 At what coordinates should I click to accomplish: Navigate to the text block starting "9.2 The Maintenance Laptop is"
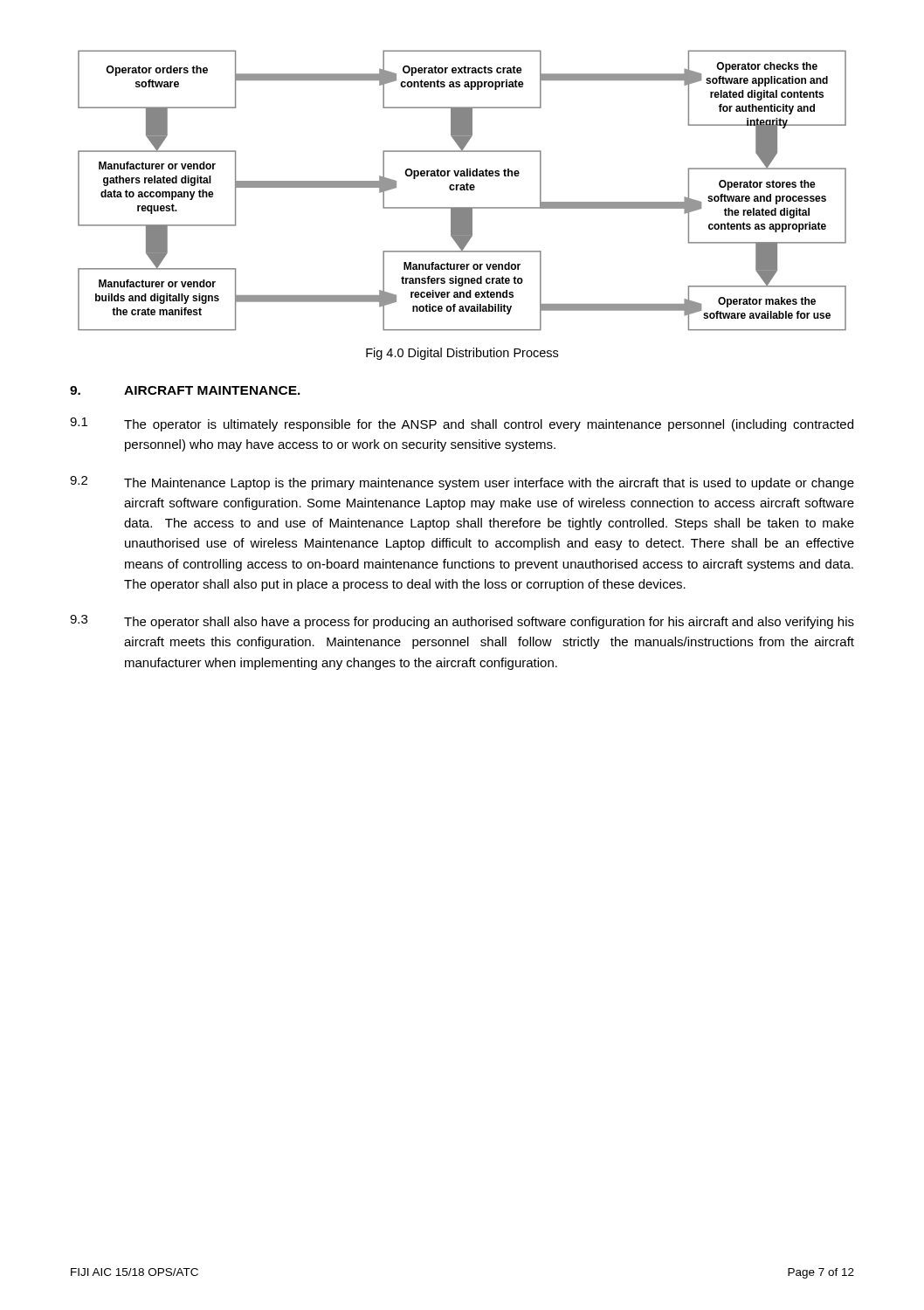[x=462, y=533]
